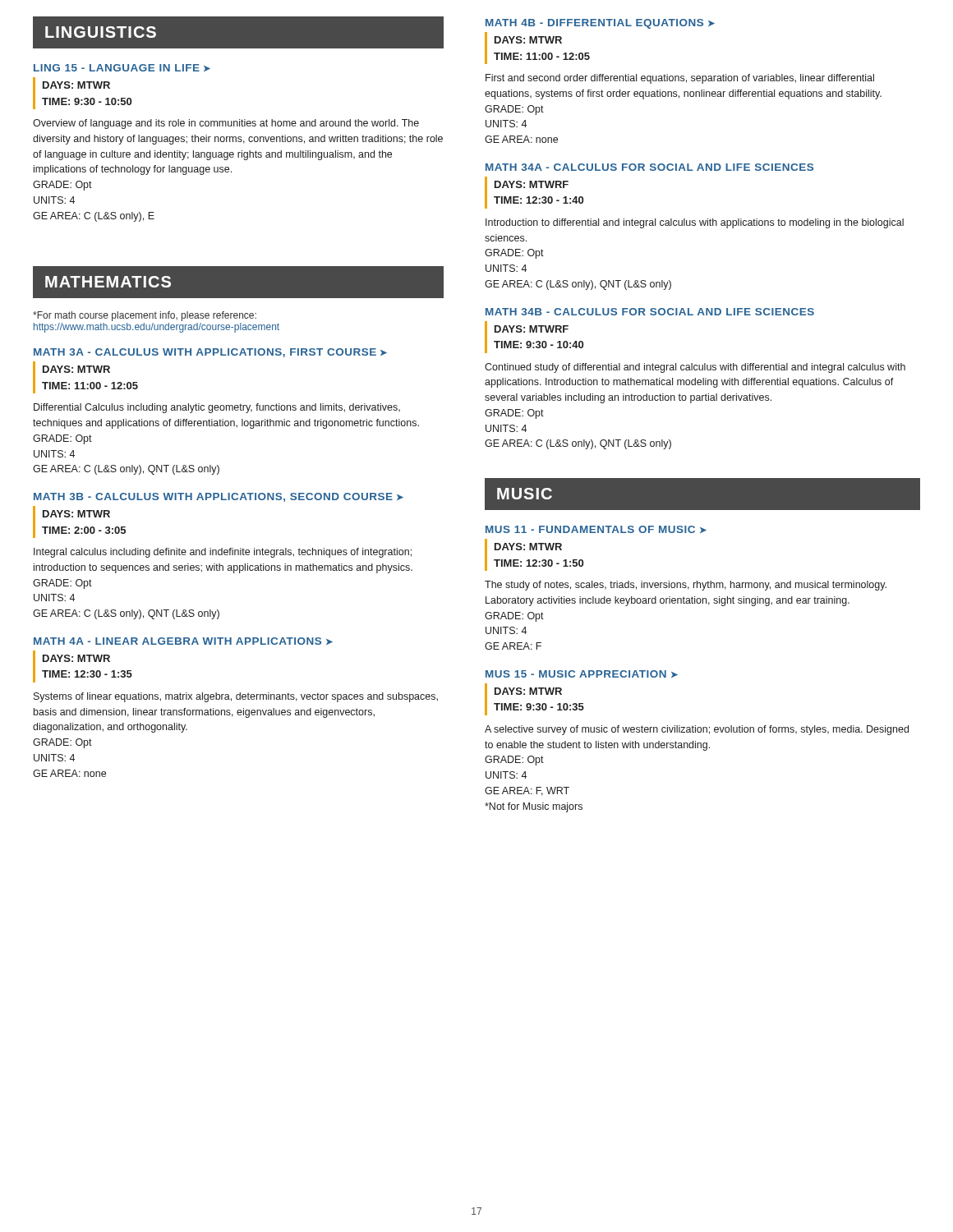This screenshot has width=953, height=1232.
Task: Find "MATH 4B - DIFFERENTIAL EQUATIONS" on this page
Action: click(702, 23)
